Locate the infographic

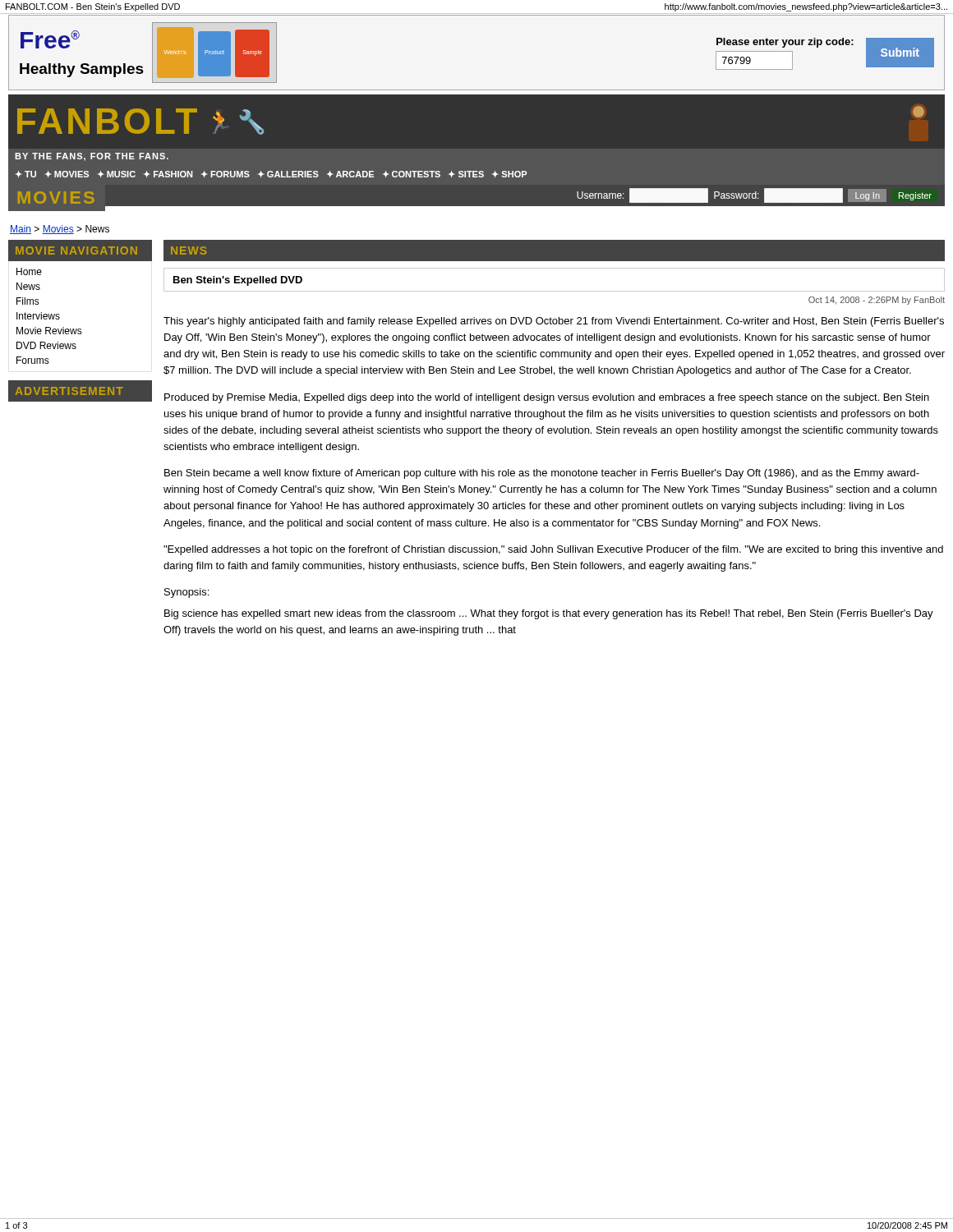(x=476, y=53)
